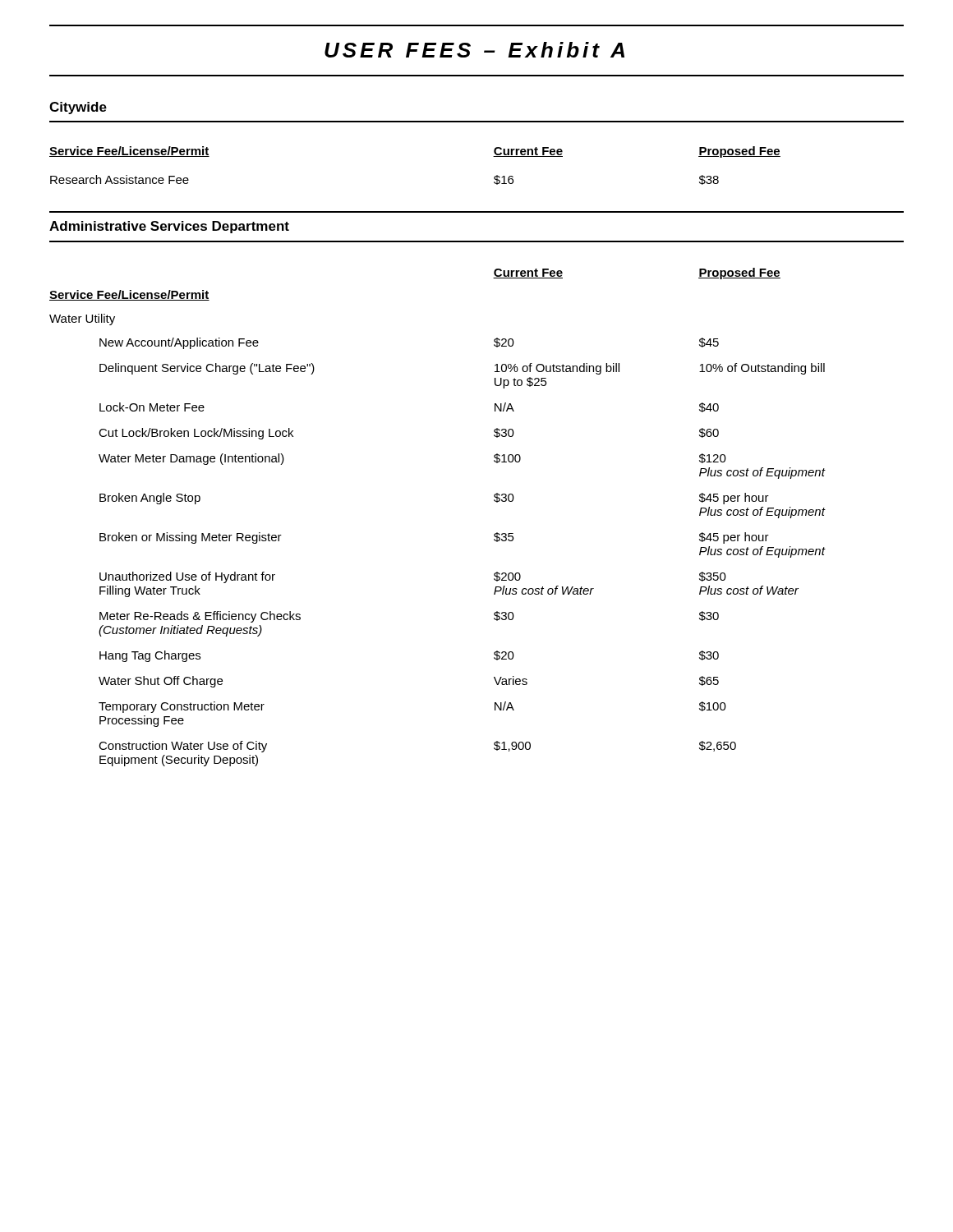Find the table that mentions "$120 Plus cost of Equipment"
Screen dimensions: 1232x953
click(476, 510)
